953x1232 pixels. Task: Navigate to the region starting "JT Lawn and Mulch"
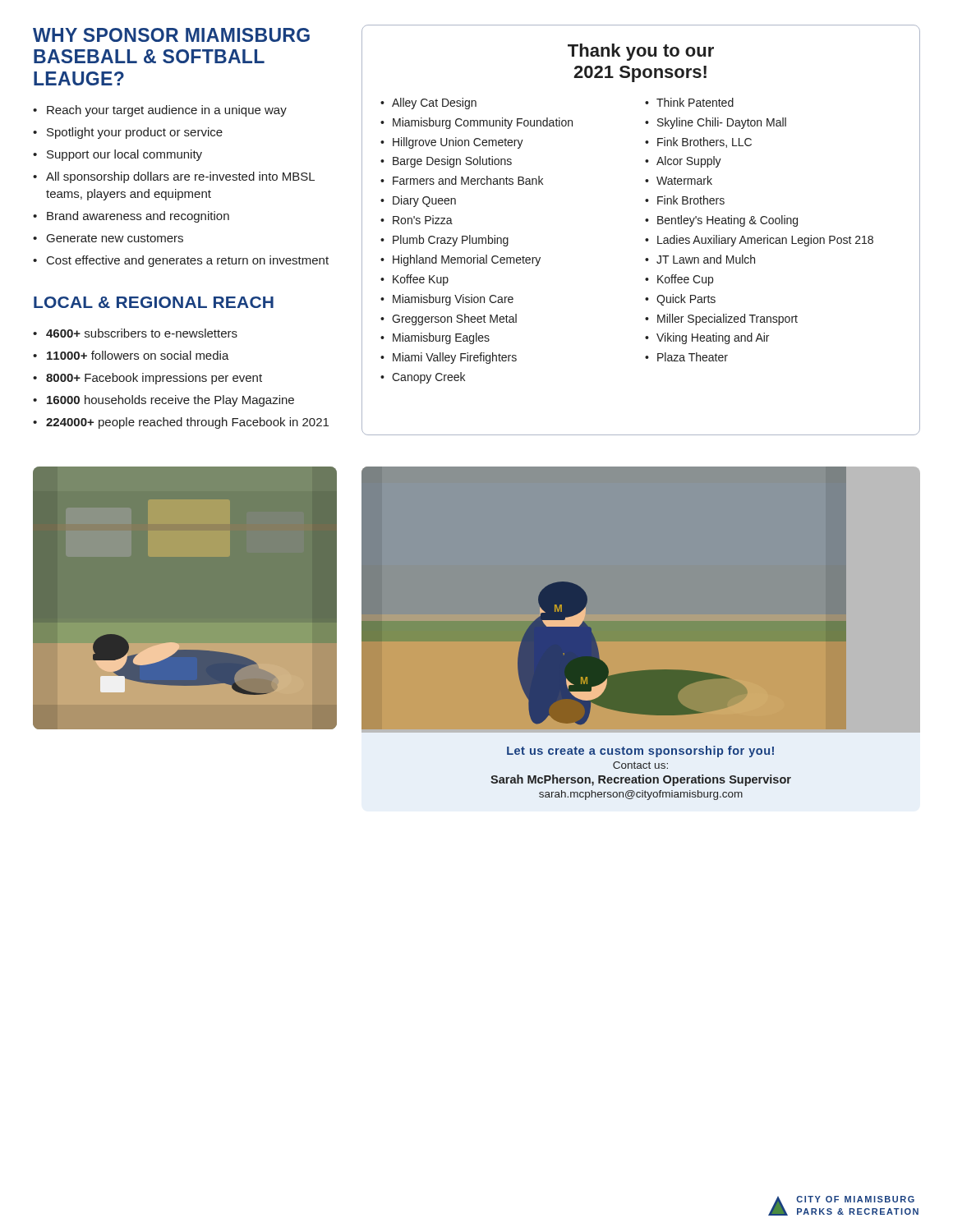(x=706, y=259)
